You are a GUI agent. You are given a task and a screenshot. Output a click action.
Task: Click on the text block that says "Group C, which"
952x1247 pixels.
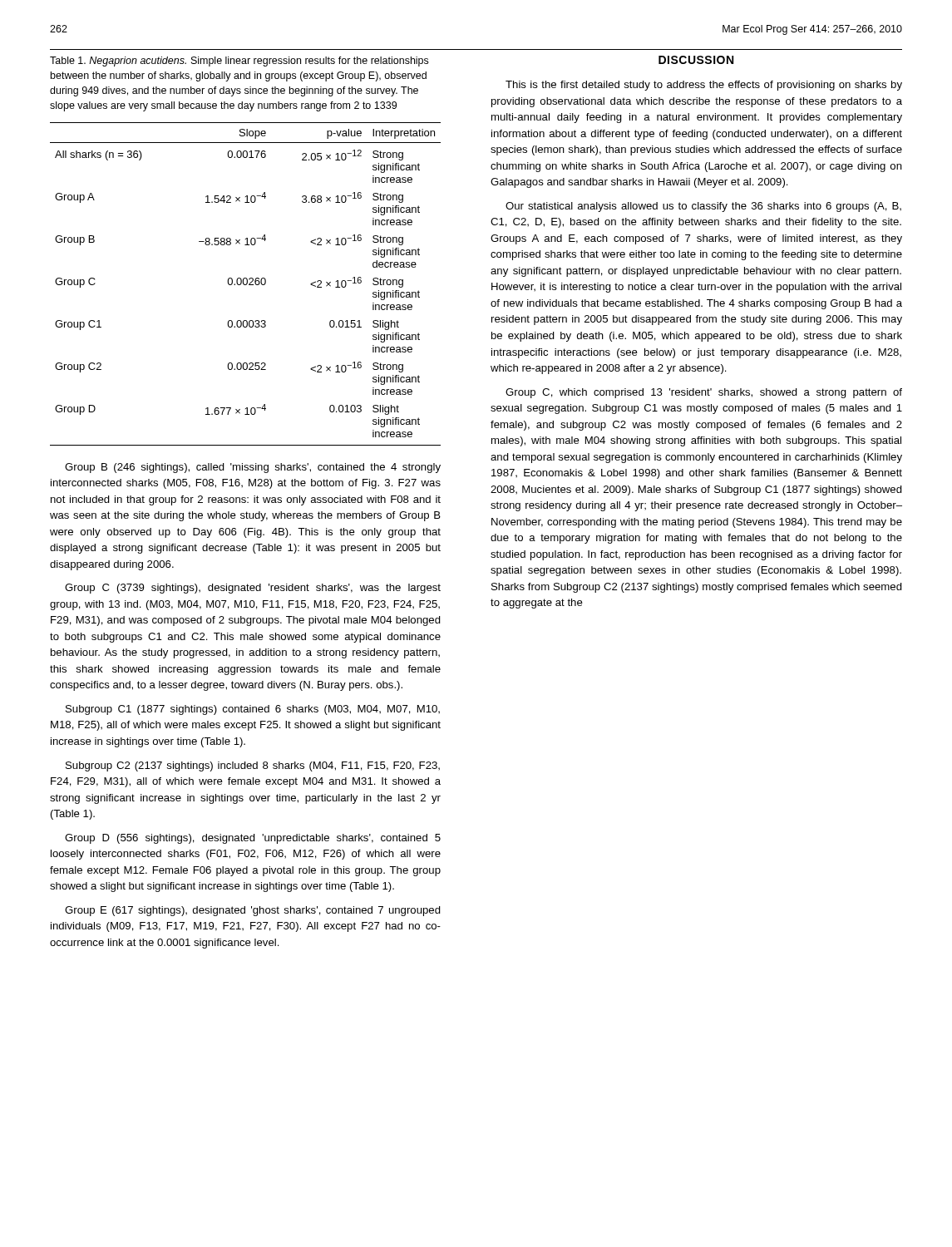696,497
